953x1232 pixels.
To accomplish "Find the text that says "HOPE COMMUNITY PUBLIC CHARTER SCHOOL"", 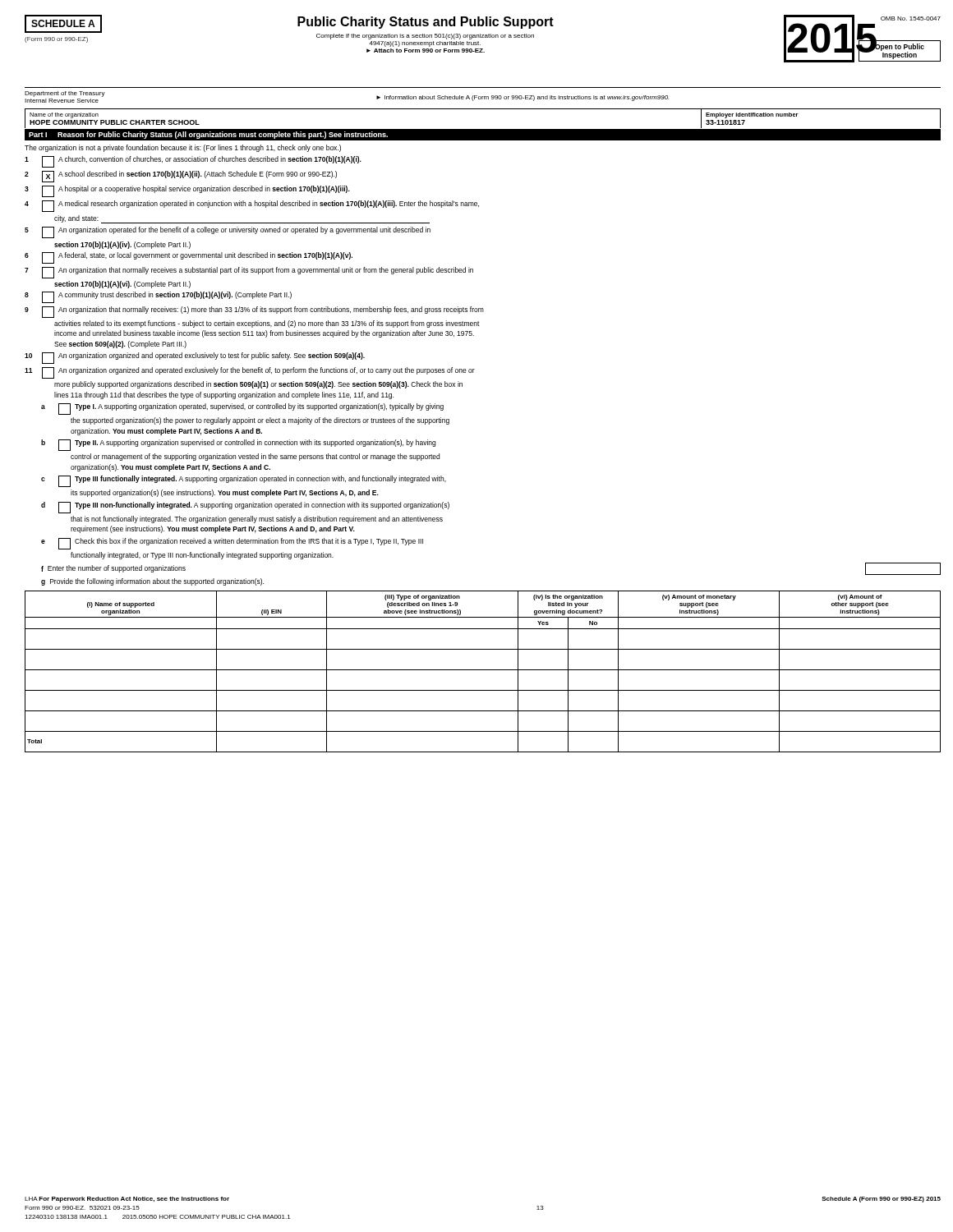I will (115, 122).
